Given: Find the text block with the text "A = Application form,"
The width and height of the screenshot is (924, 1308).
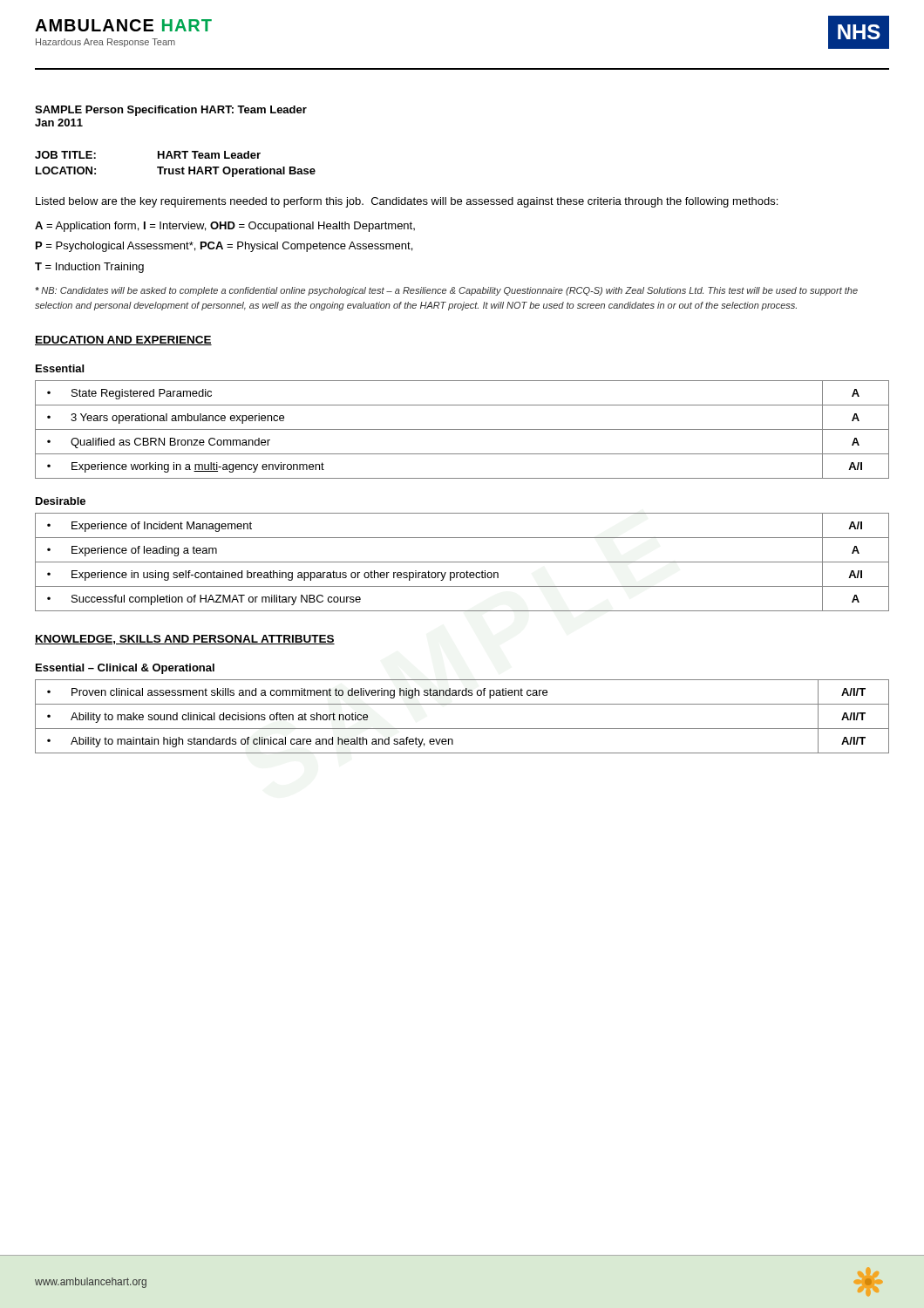Looking at the screenshot, I should [x=225, y=225].
